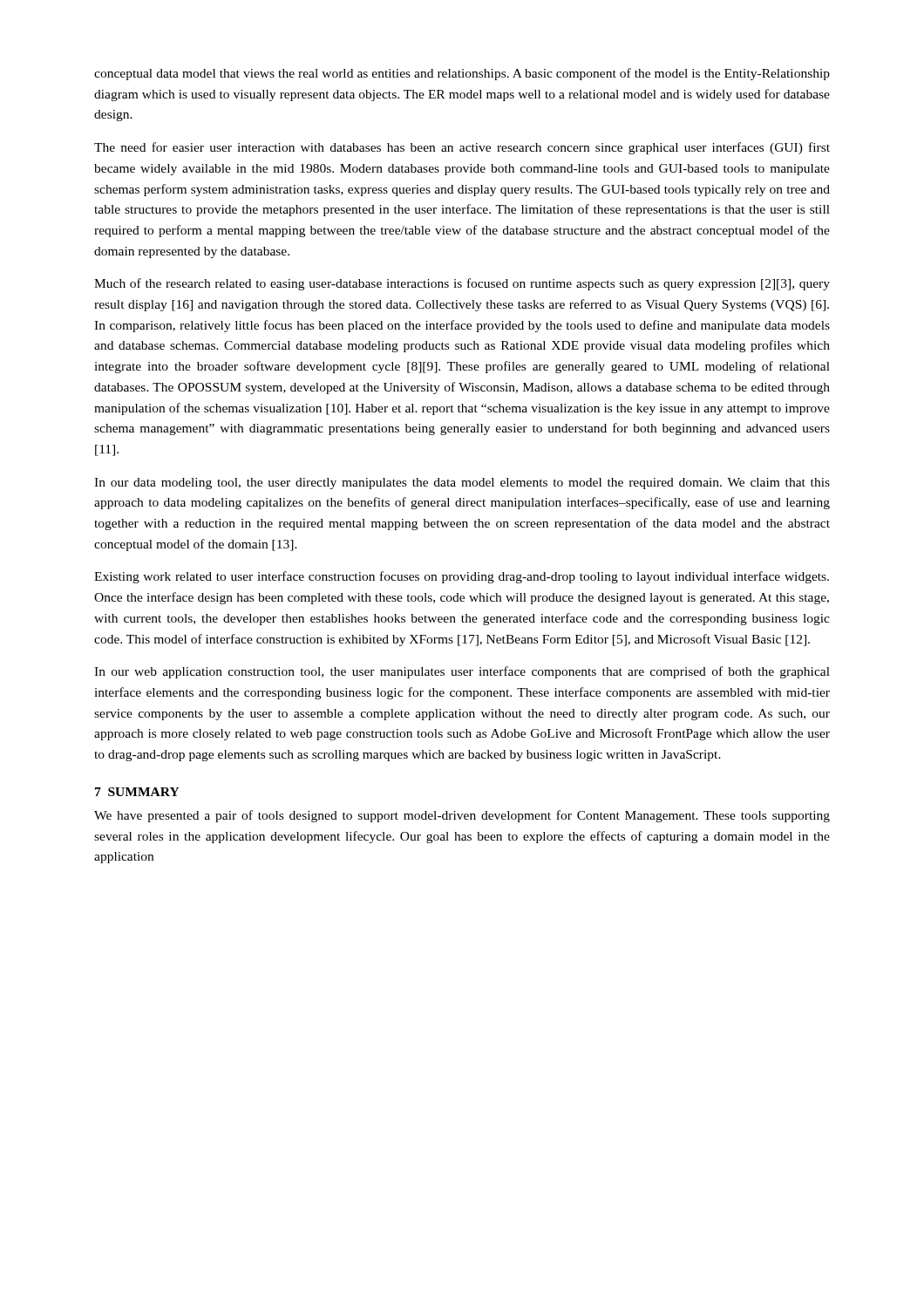Image resolution: width=924 pixels, height=1308 pixels.
Task: Select the text block that says "conceptual data model that views the"
Action: coord(462,93)
